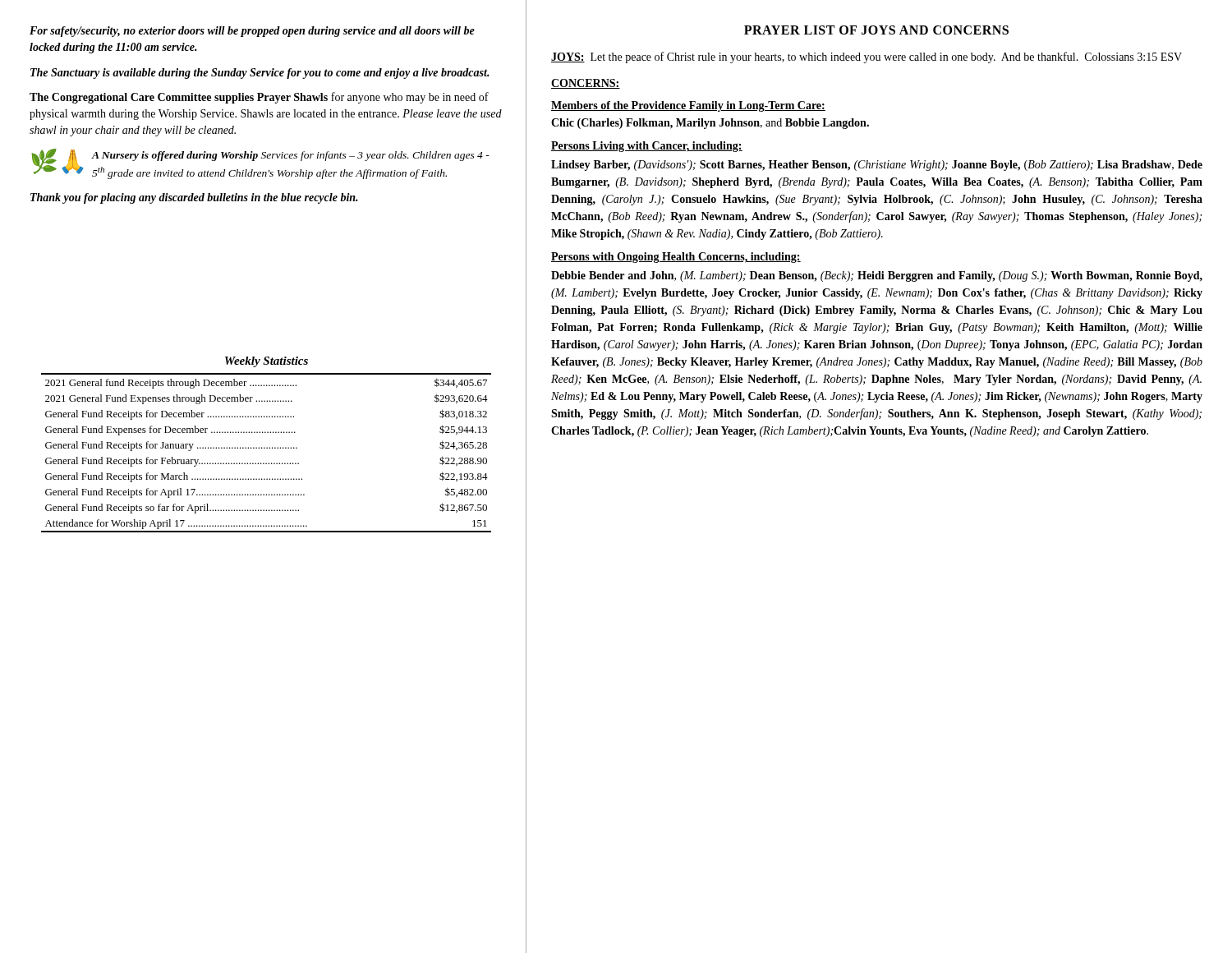This screenshot has width=1232, height=953.
Task: Locate the table with the text "General Fund Receipts for"
Action: pos(266,453)
